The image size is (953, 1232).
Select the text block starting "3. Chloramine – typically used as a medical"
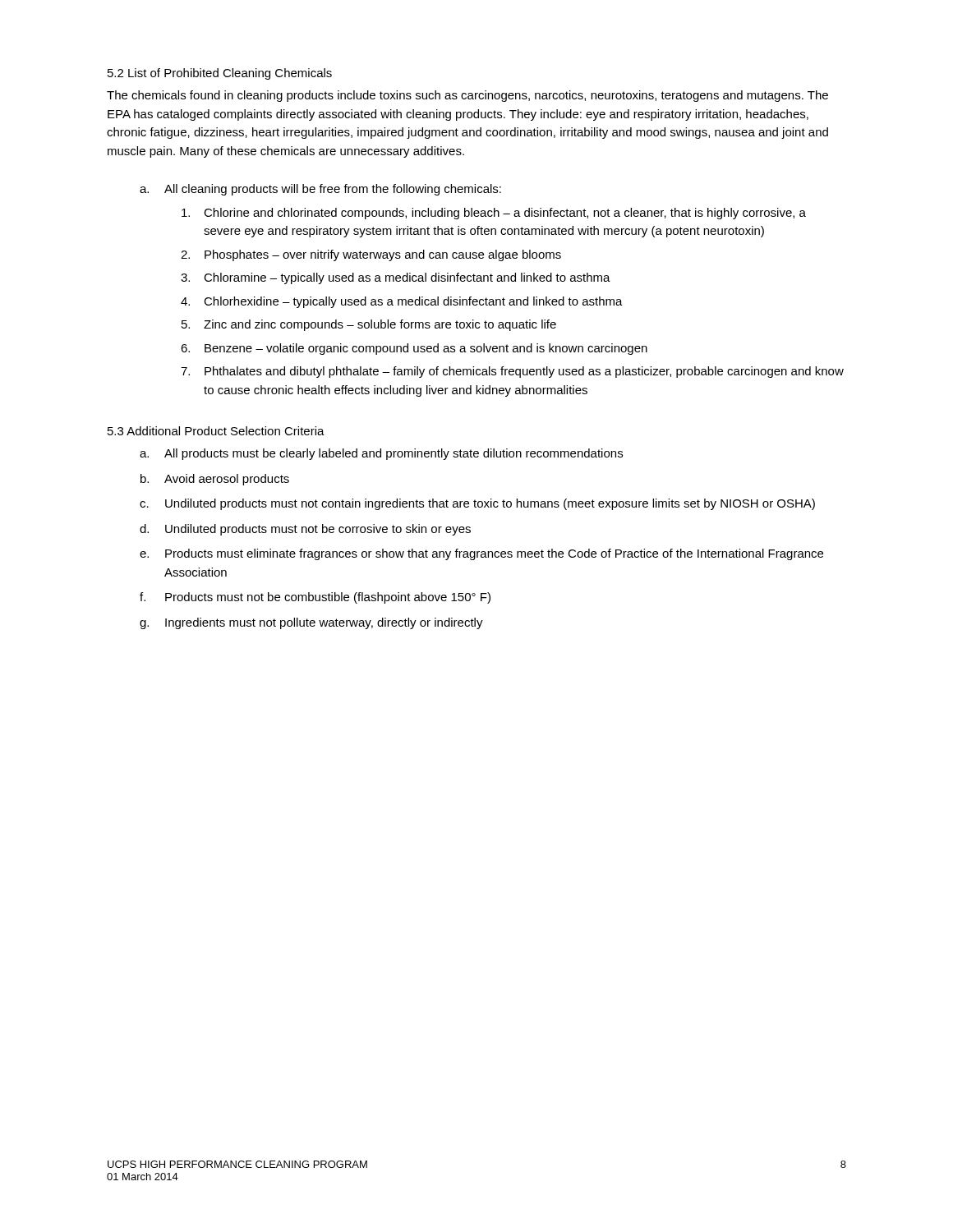click(513, 278)
